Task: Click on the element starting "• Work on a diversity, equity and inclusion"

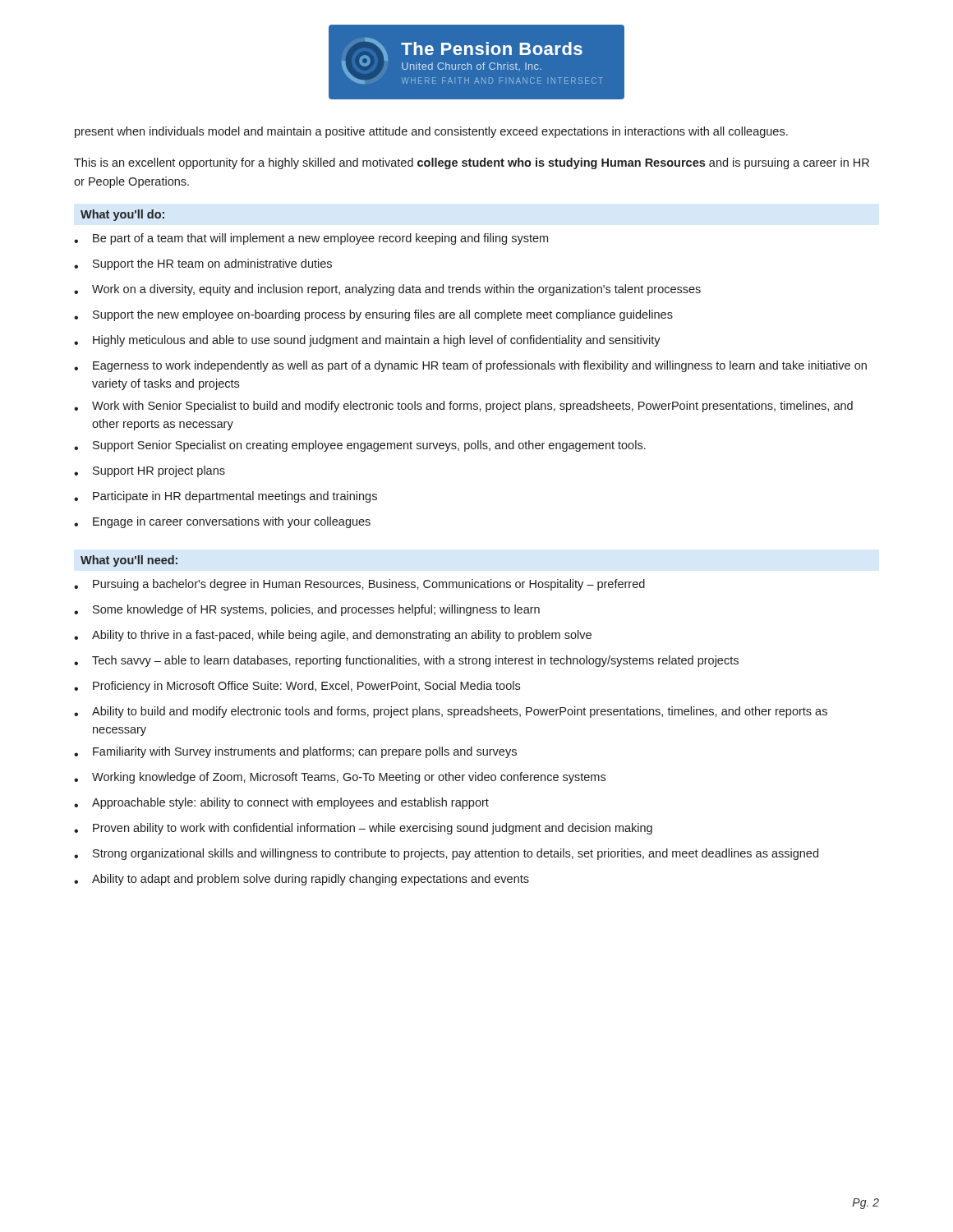Action: click(x=476, y=292)
